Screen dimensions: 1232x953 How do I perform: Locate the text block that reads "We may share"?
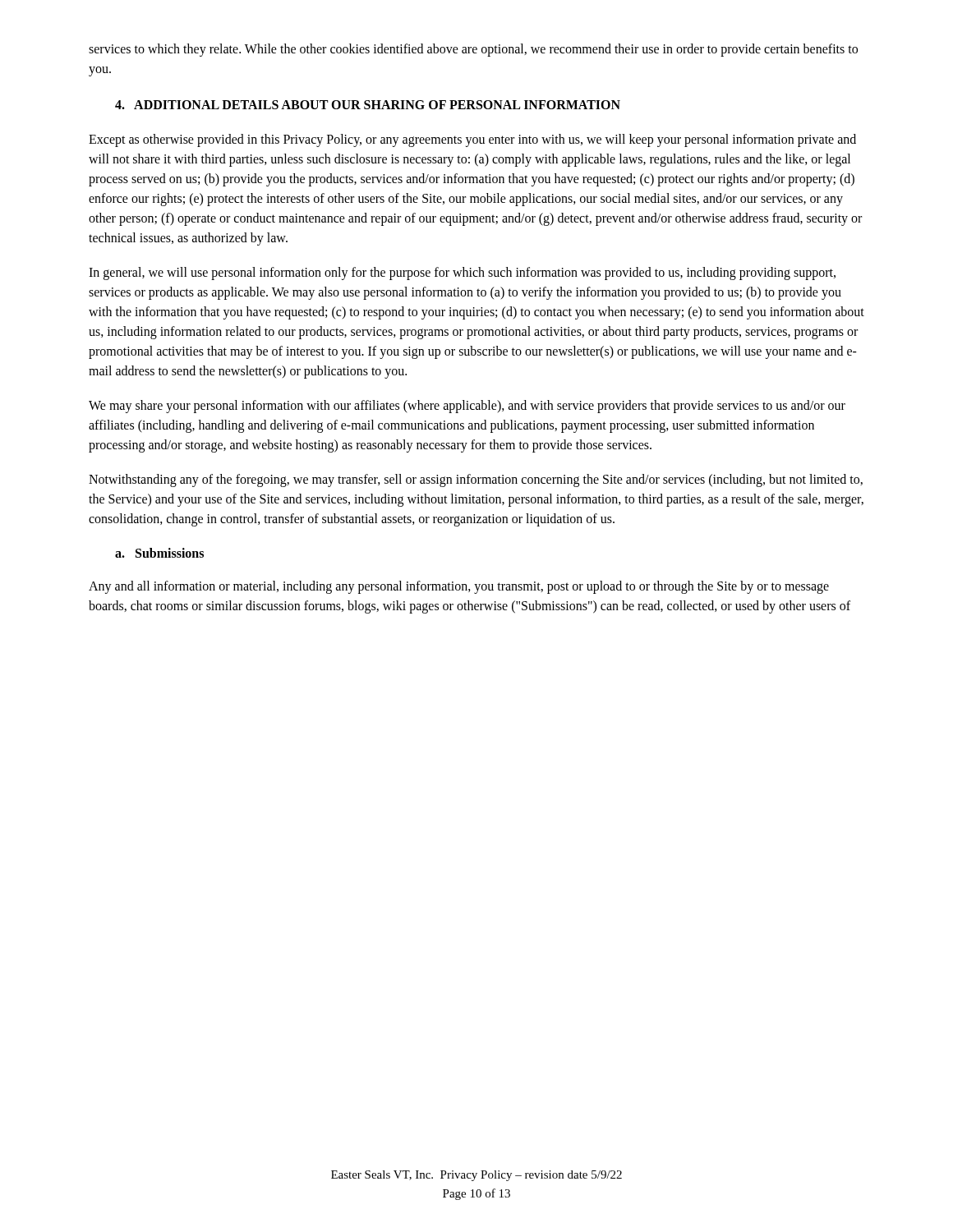click(x=467, y=425)
